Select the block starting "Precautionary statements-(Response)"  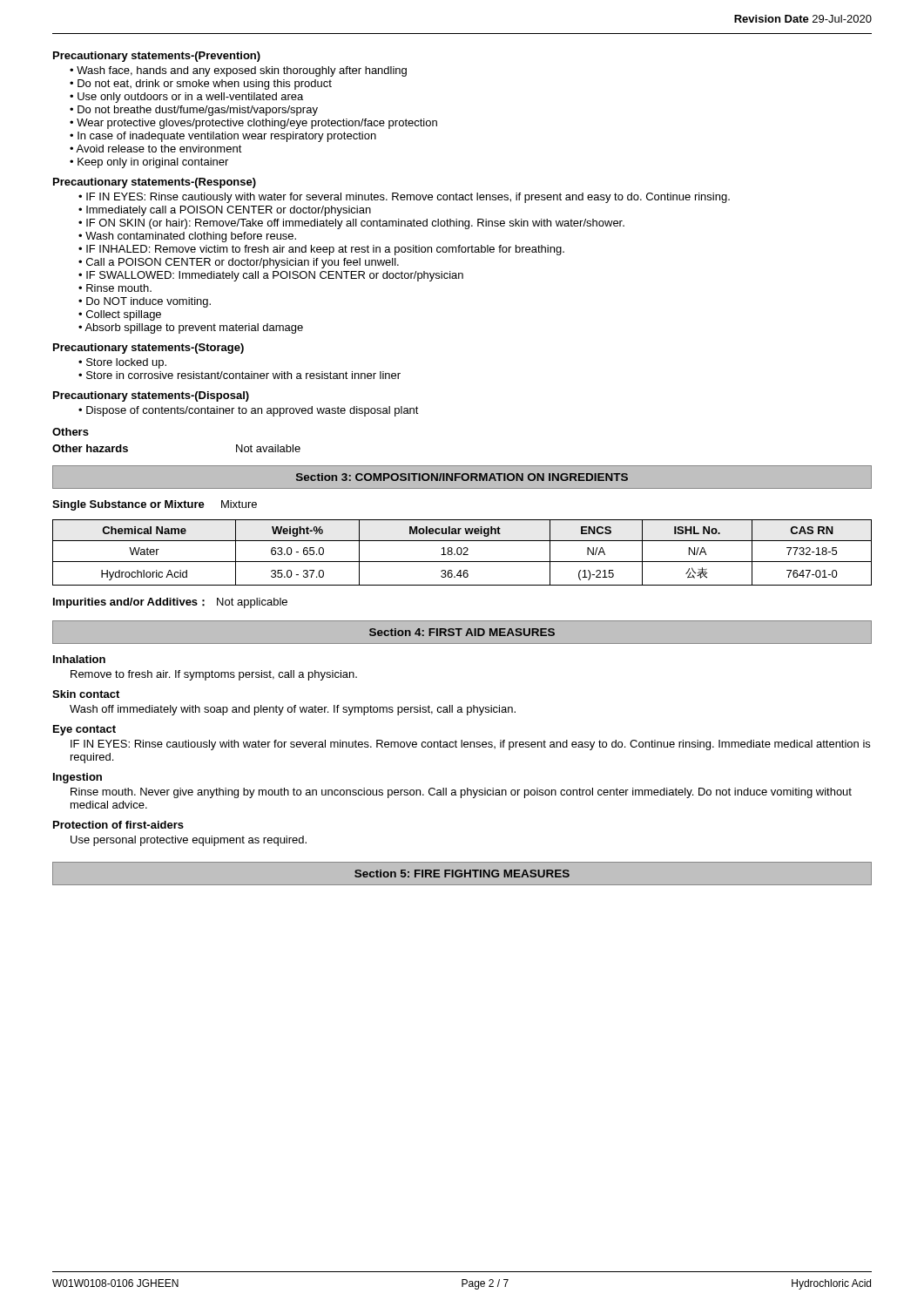click(x=154, y=182)
